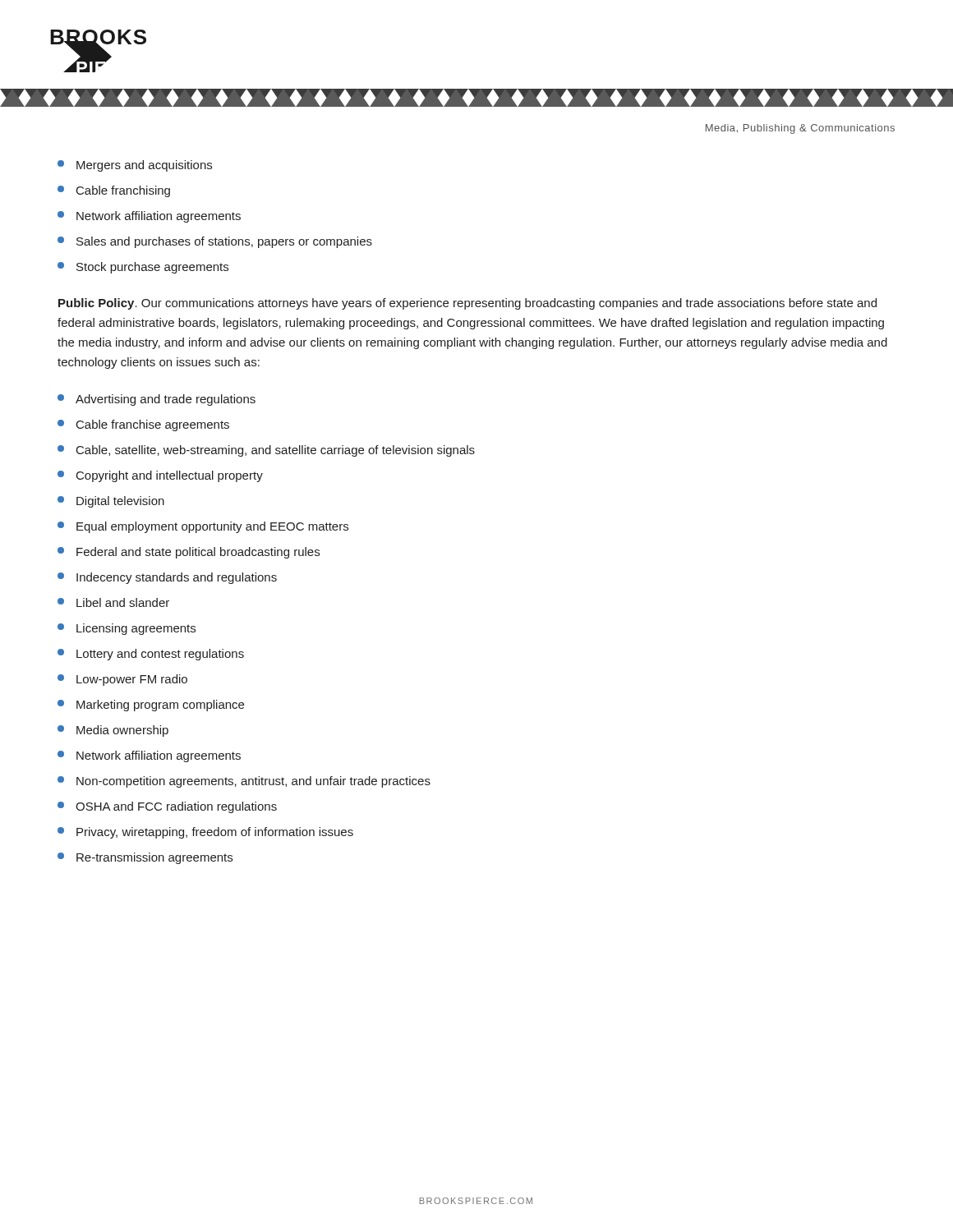Select the text block starting "Media ownership"

click(x=113, y=730)
